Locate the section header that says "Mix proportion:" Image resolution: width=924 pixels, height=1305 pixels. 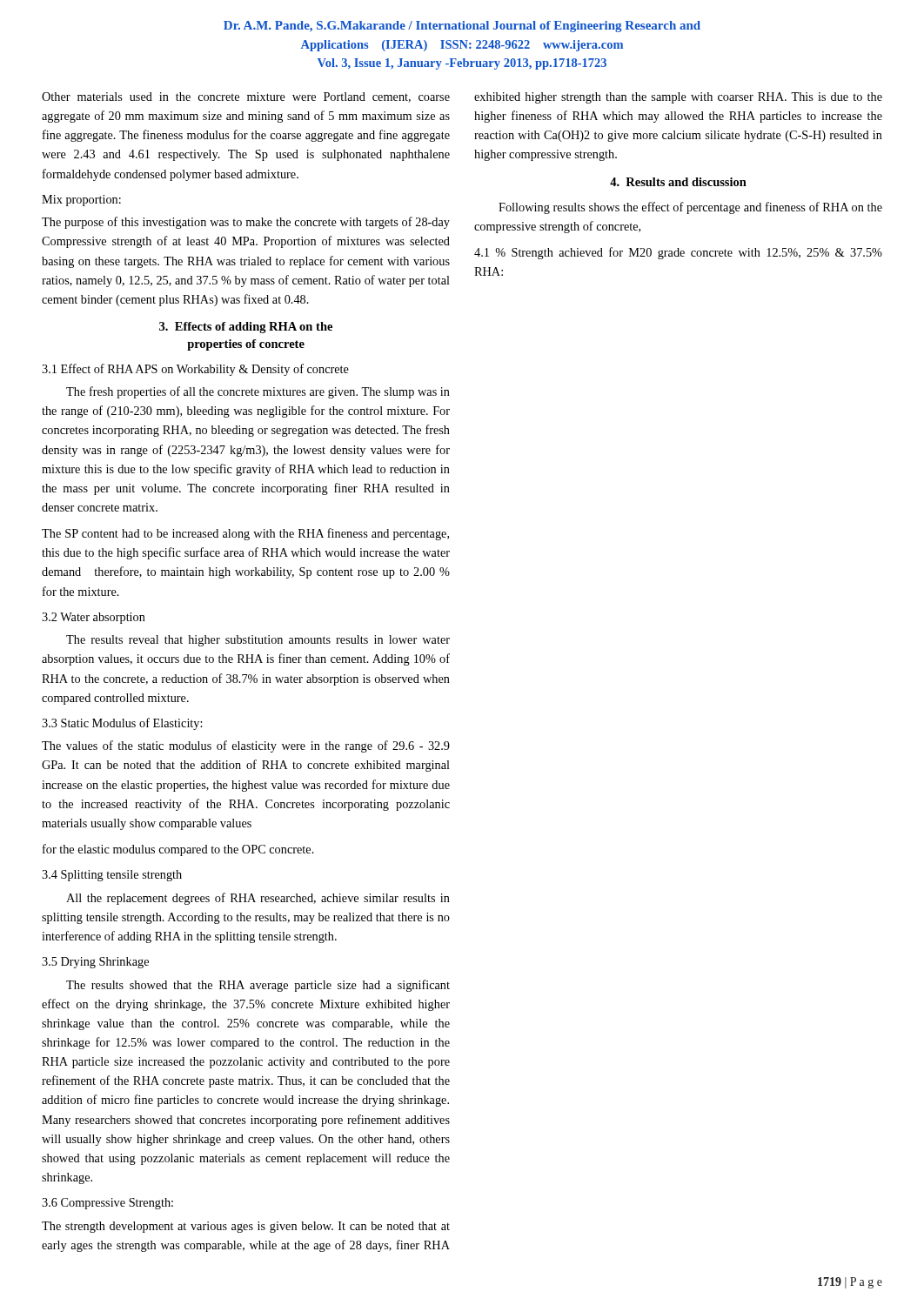click(x=82, y=199)
